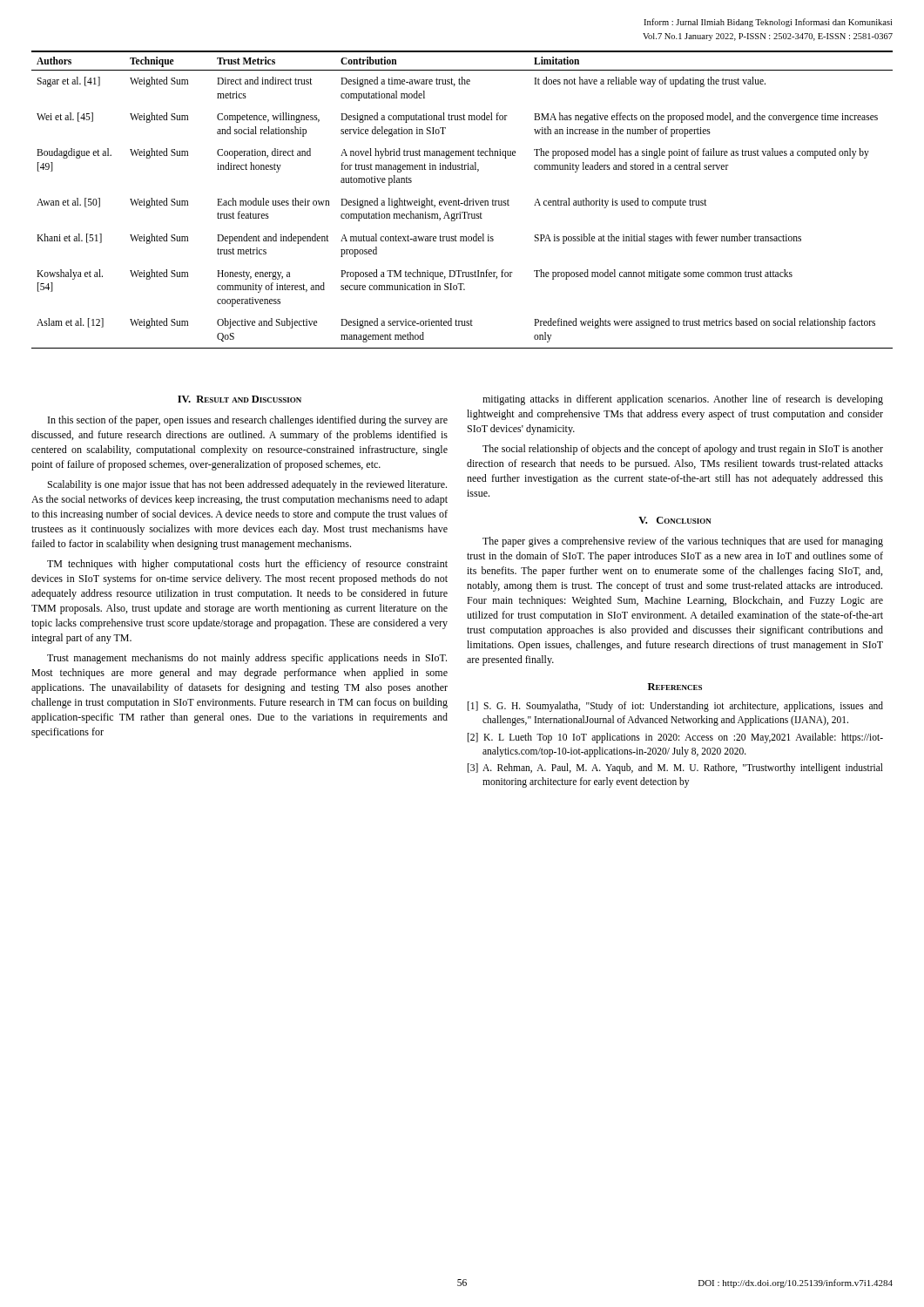Image resolution: width=924 pixels, height=1307 pixels.
Task: Locate the list item that reads "[2] K. L Lueth Top 10 IoT"
Action: pos(675,744)
